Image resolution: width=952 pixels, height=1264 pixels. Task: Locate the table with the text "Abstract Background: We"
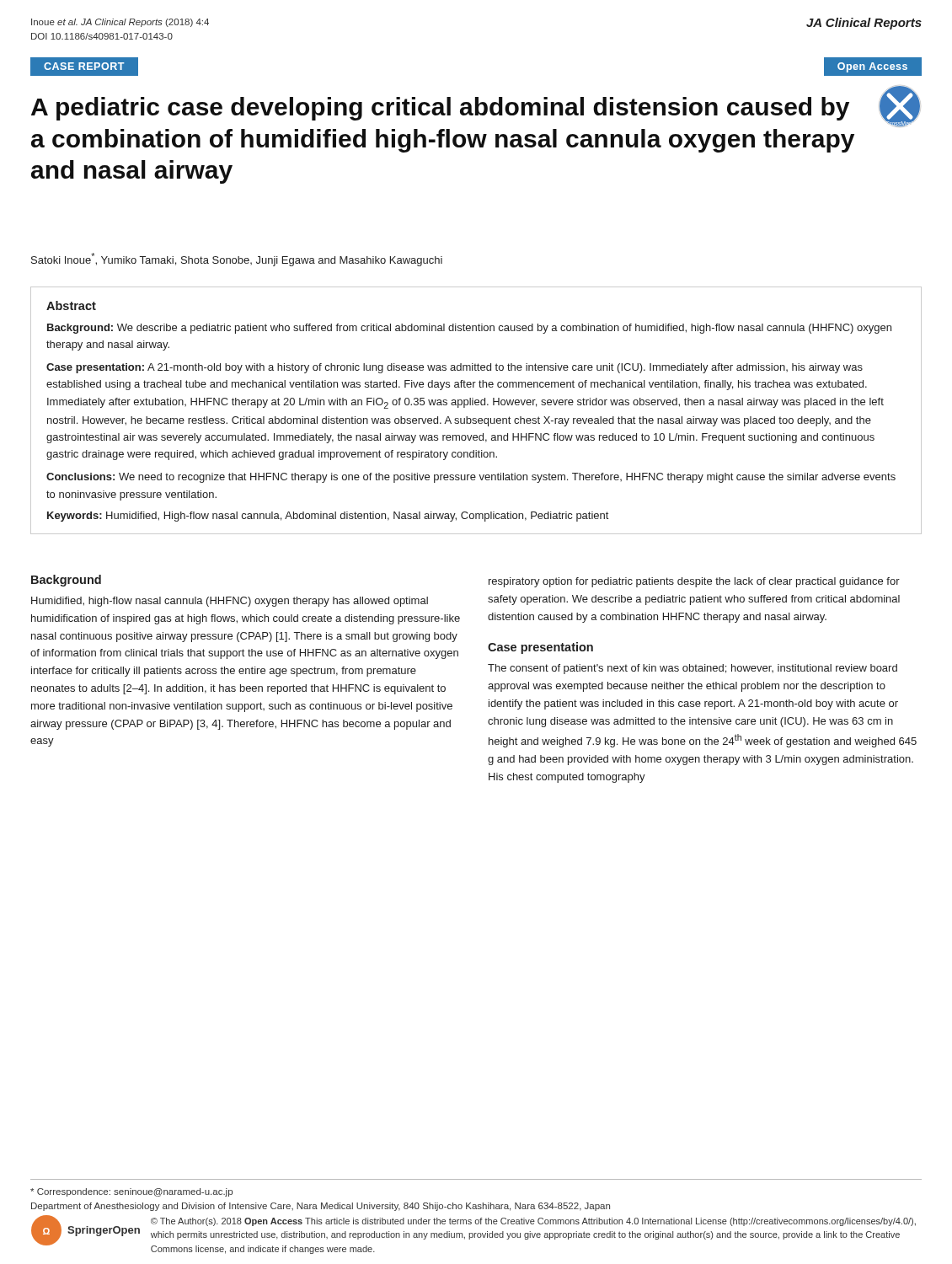(476, 410)
